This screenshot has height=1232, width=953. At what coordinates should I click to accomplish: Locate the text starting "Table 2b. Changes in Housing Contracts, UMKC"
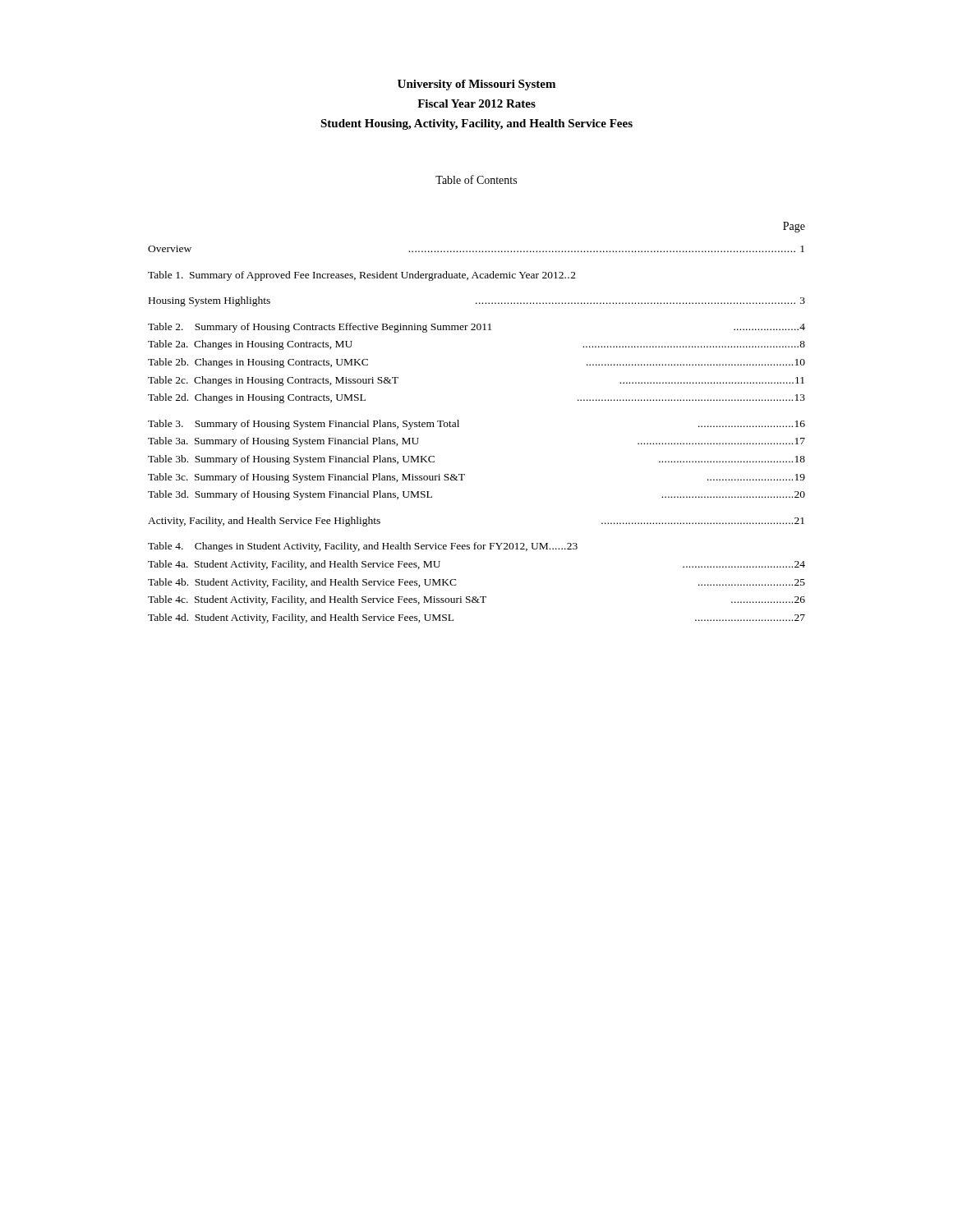(260, 363)
